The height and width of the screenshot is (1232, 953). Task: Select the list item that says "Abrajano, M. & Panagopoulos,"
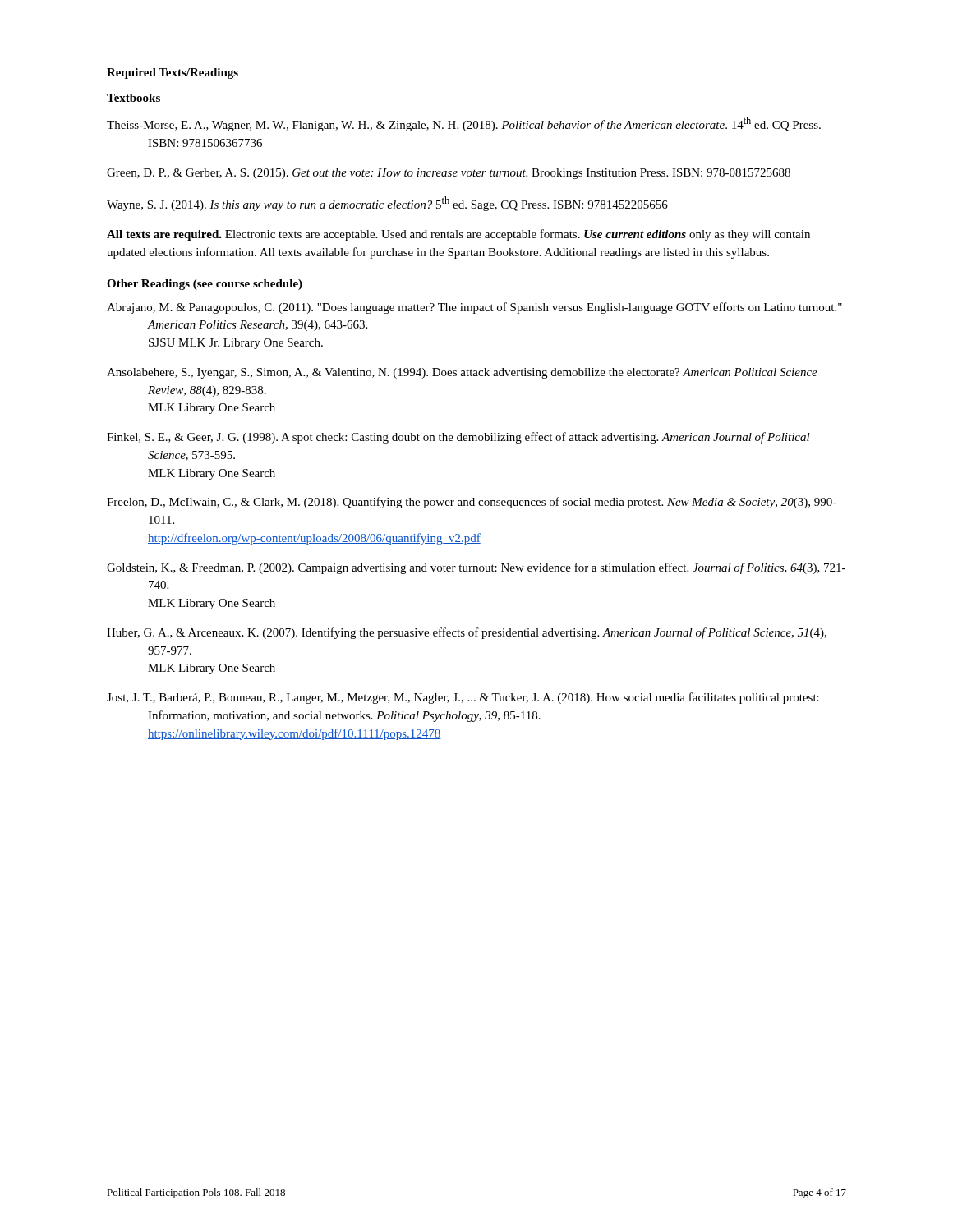pos(474,308)
